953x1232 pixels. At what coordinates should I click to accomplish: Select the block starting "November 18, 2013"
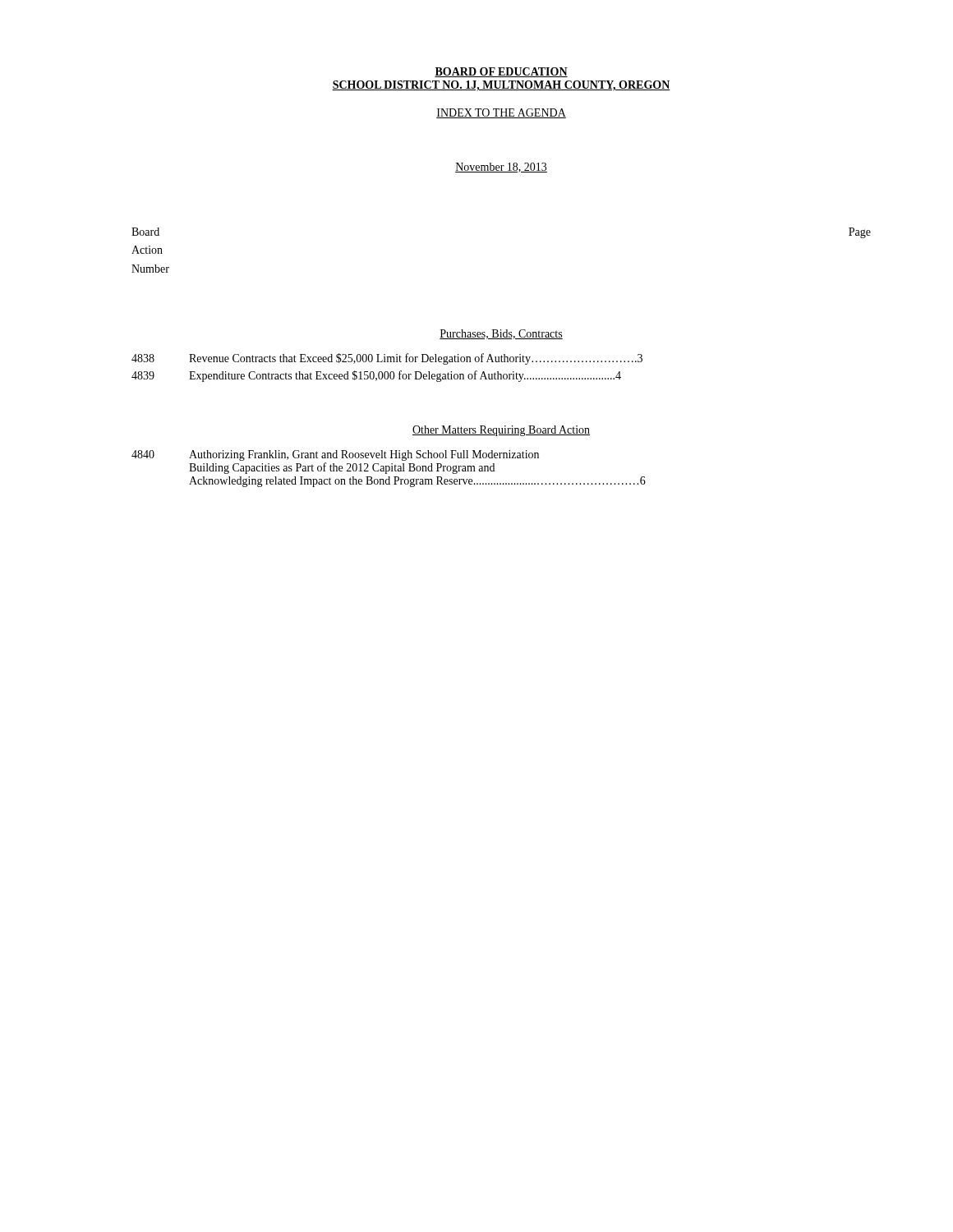pos(501,167)
